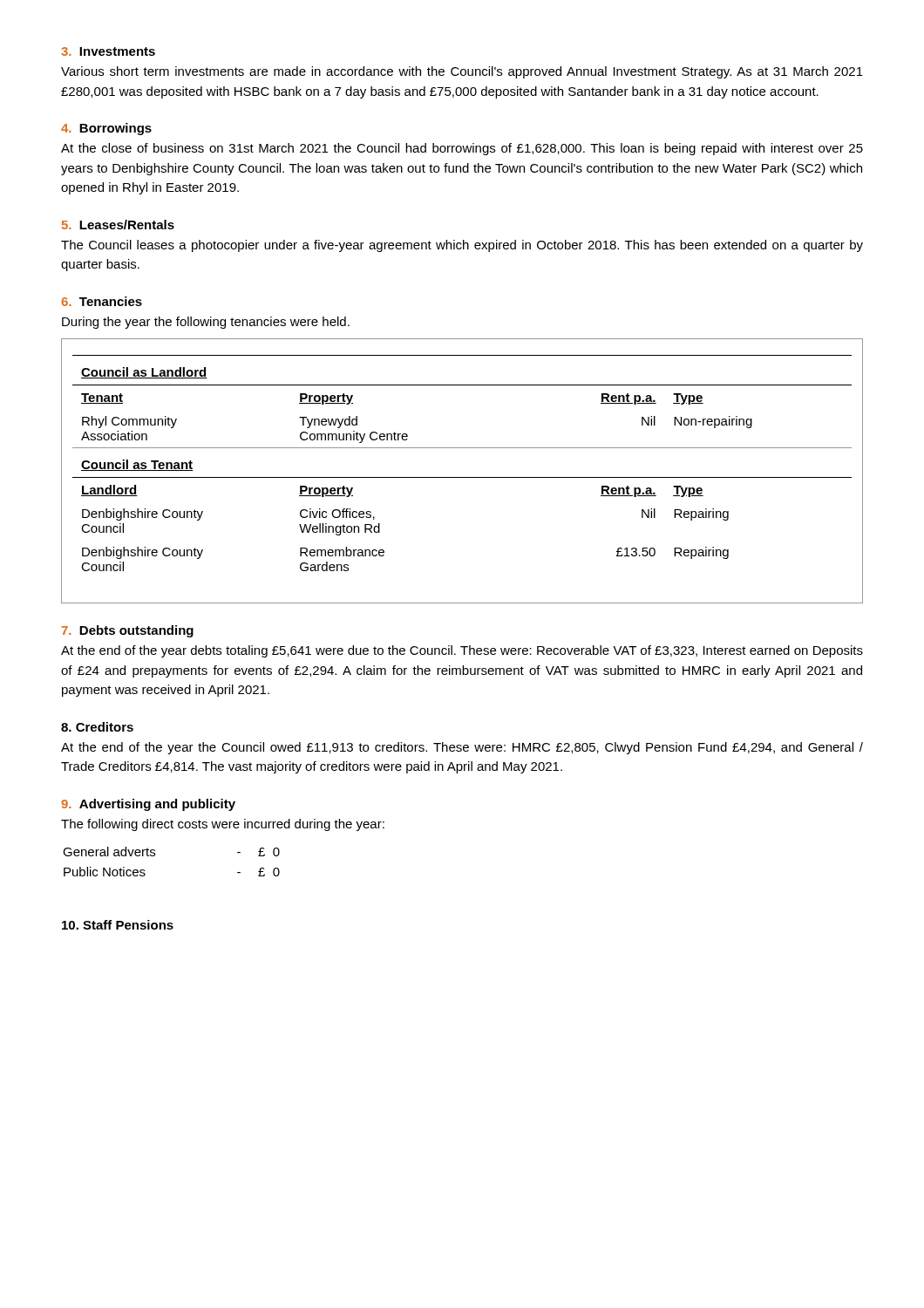This screenshot has width=924, height=1308.
Task: Point to the block beginning "Various short term investments"
Action: pyautogui.click(x=462, y=81)
